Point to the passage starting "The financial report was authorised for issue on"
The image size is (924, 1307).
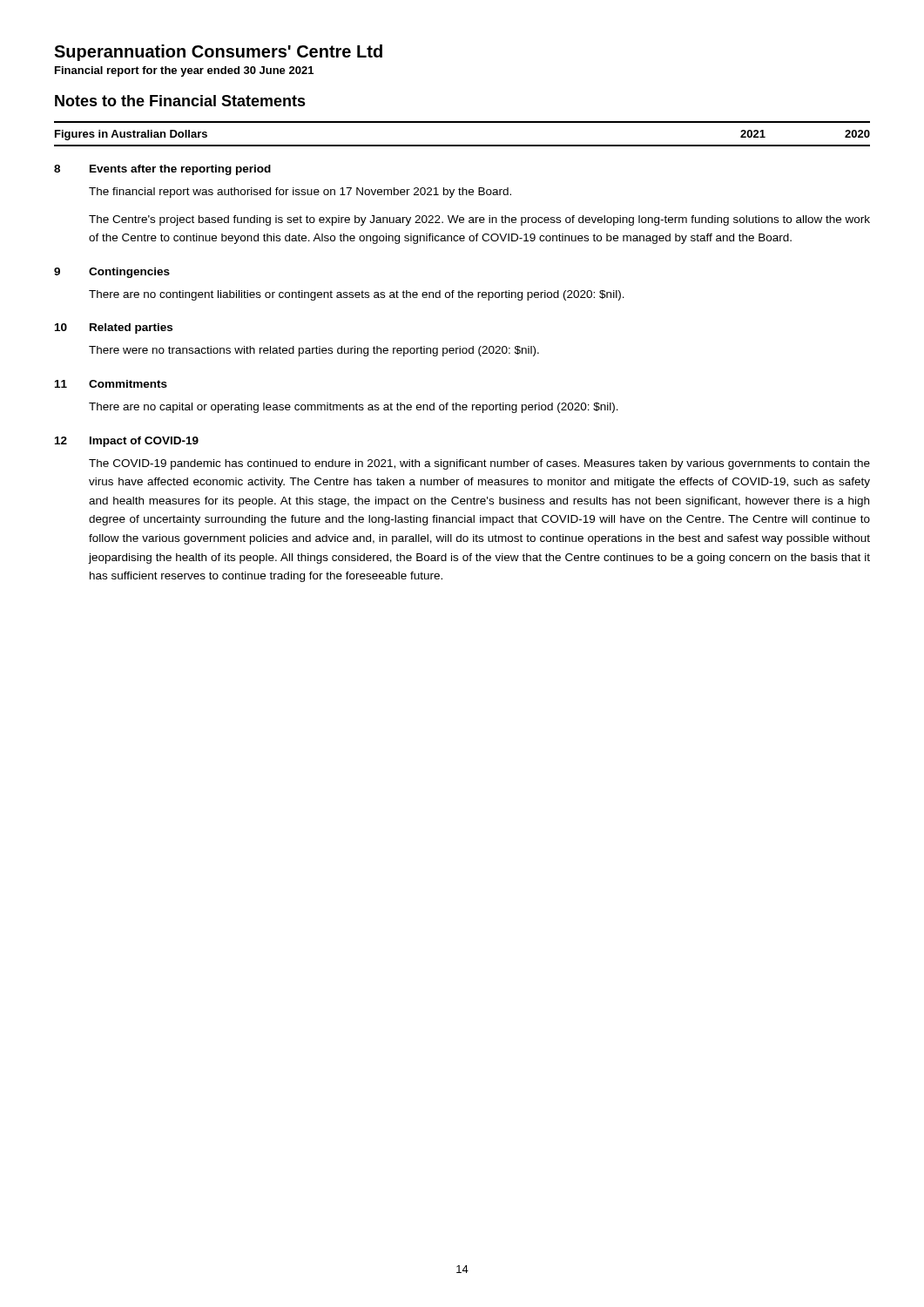(x=479, y=215)
